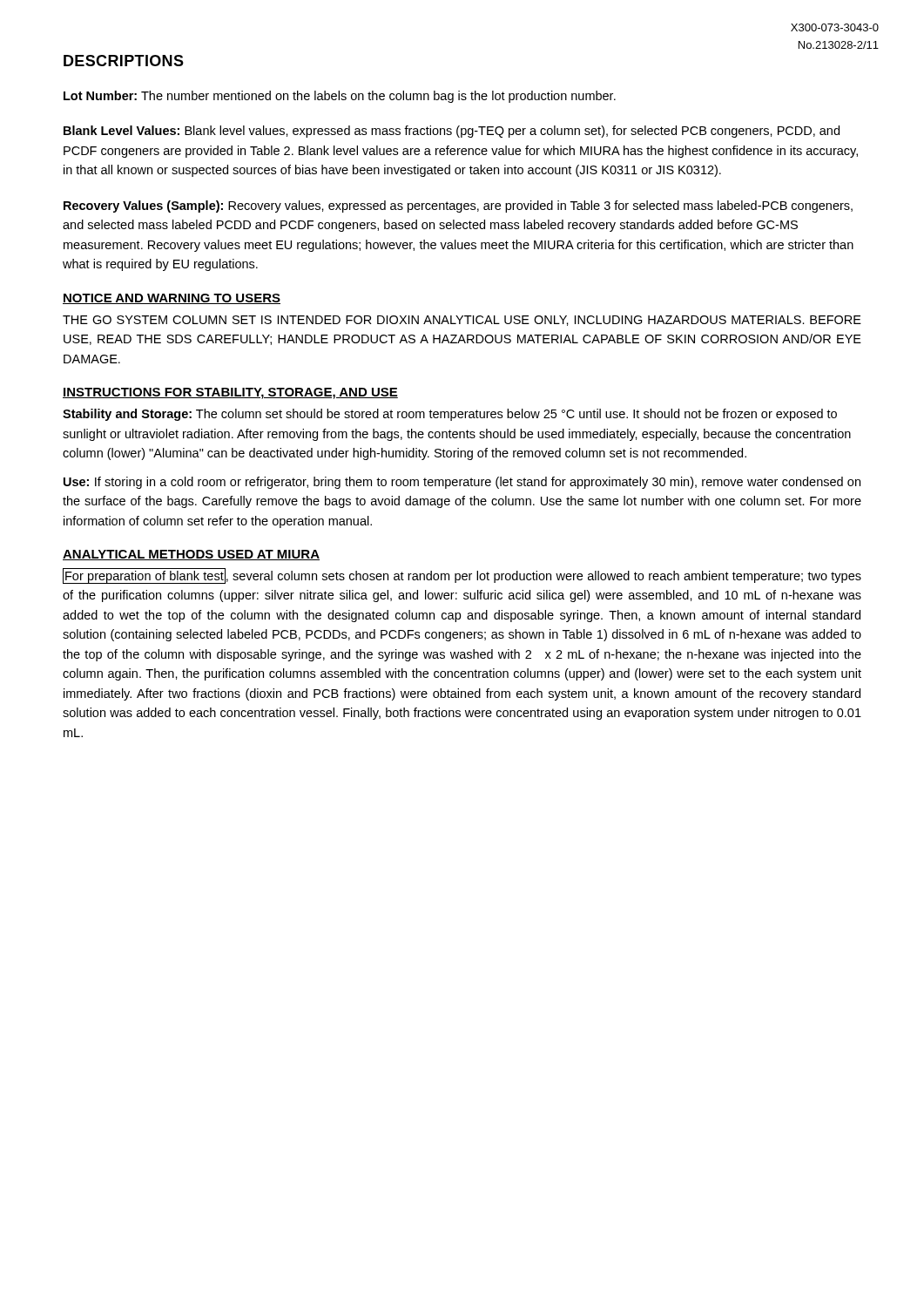Navigate to the passage starting "NOTICE AND WARNING TO USERS"
This screenshot has width=924, height=1307.
(172, 299)
